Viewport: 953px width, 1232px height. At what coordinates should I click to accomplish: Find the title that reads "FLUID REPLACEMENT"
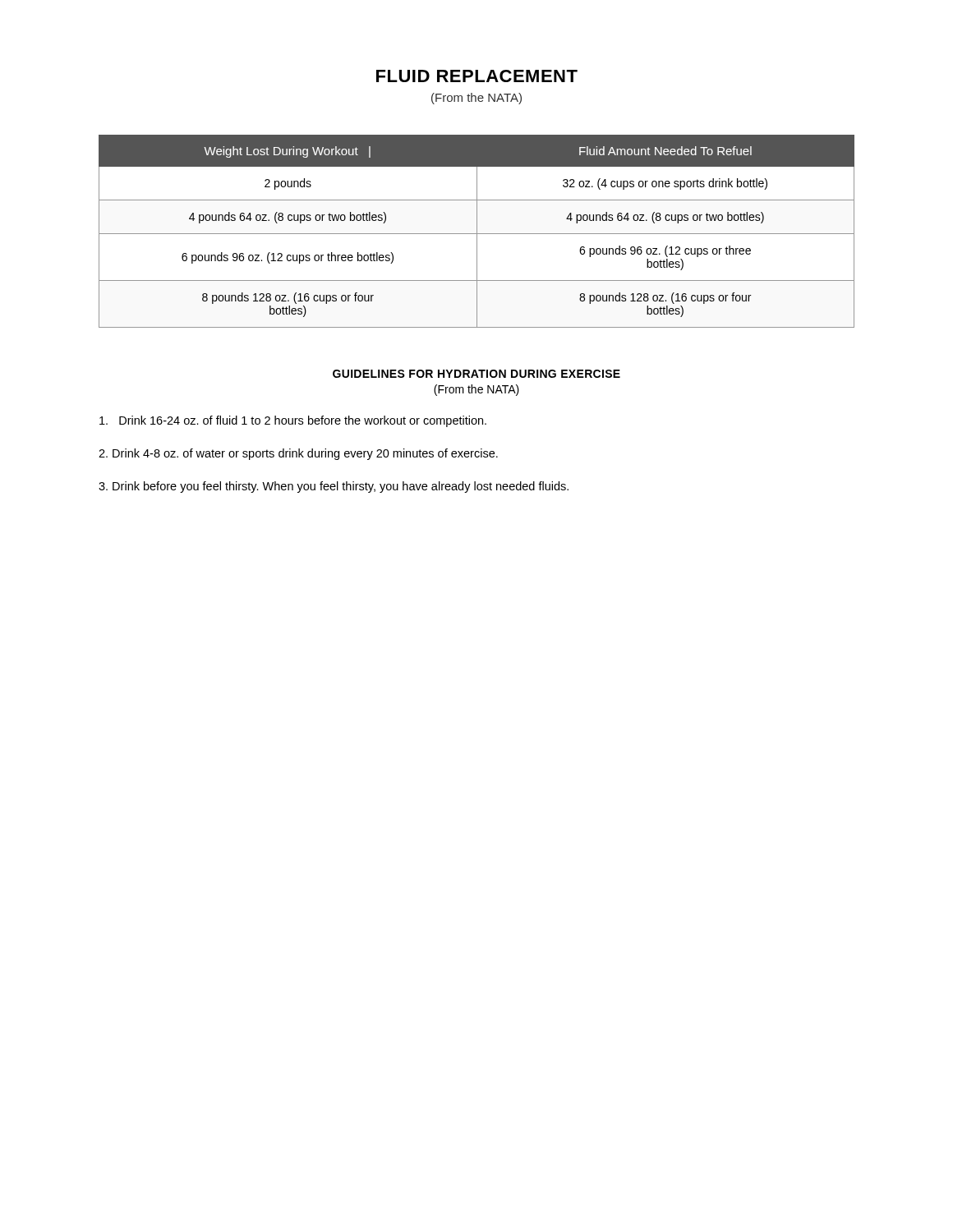point(476,76)
